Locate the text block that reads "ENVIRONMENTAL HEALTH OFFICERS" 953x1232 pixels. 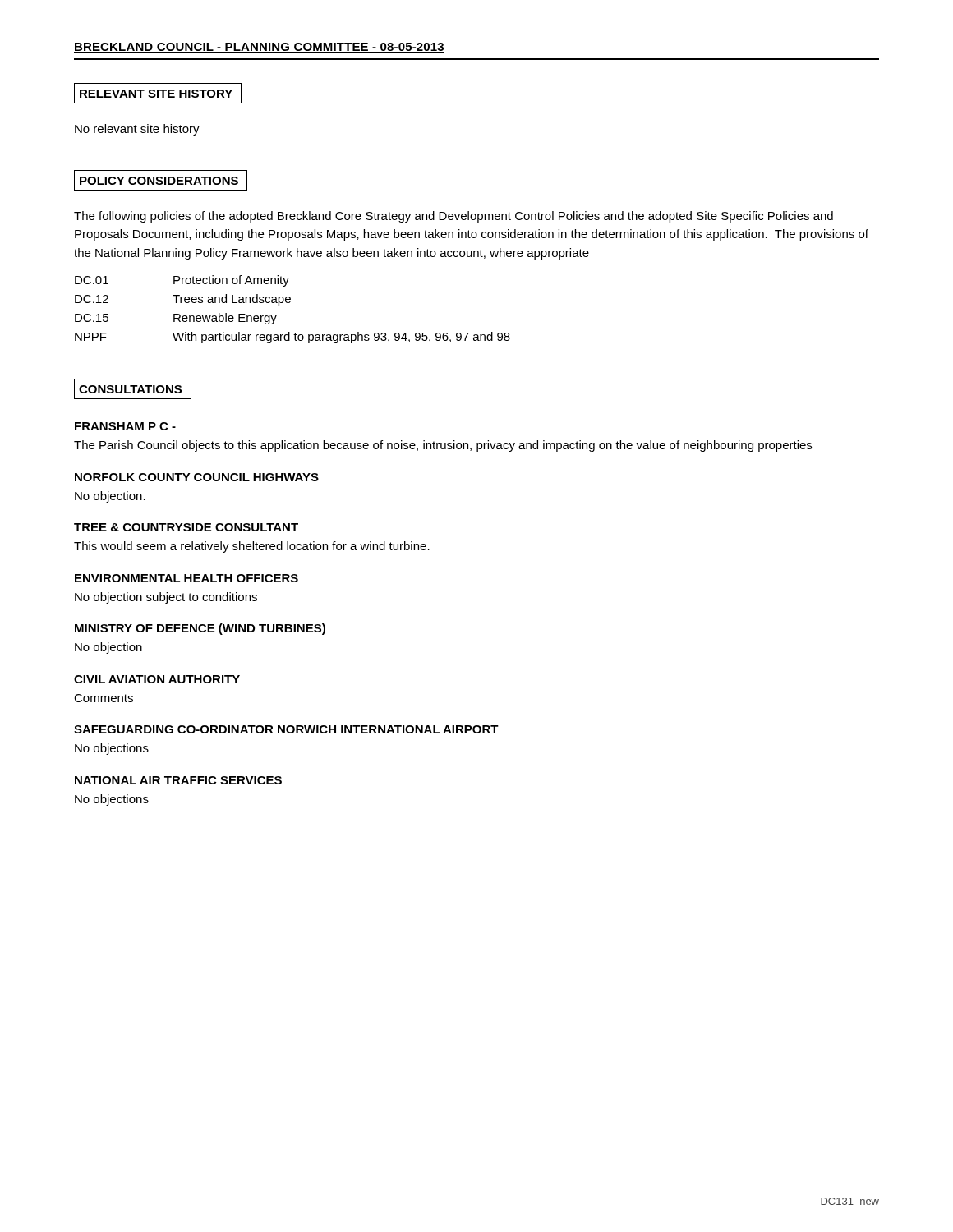(186, 578)
